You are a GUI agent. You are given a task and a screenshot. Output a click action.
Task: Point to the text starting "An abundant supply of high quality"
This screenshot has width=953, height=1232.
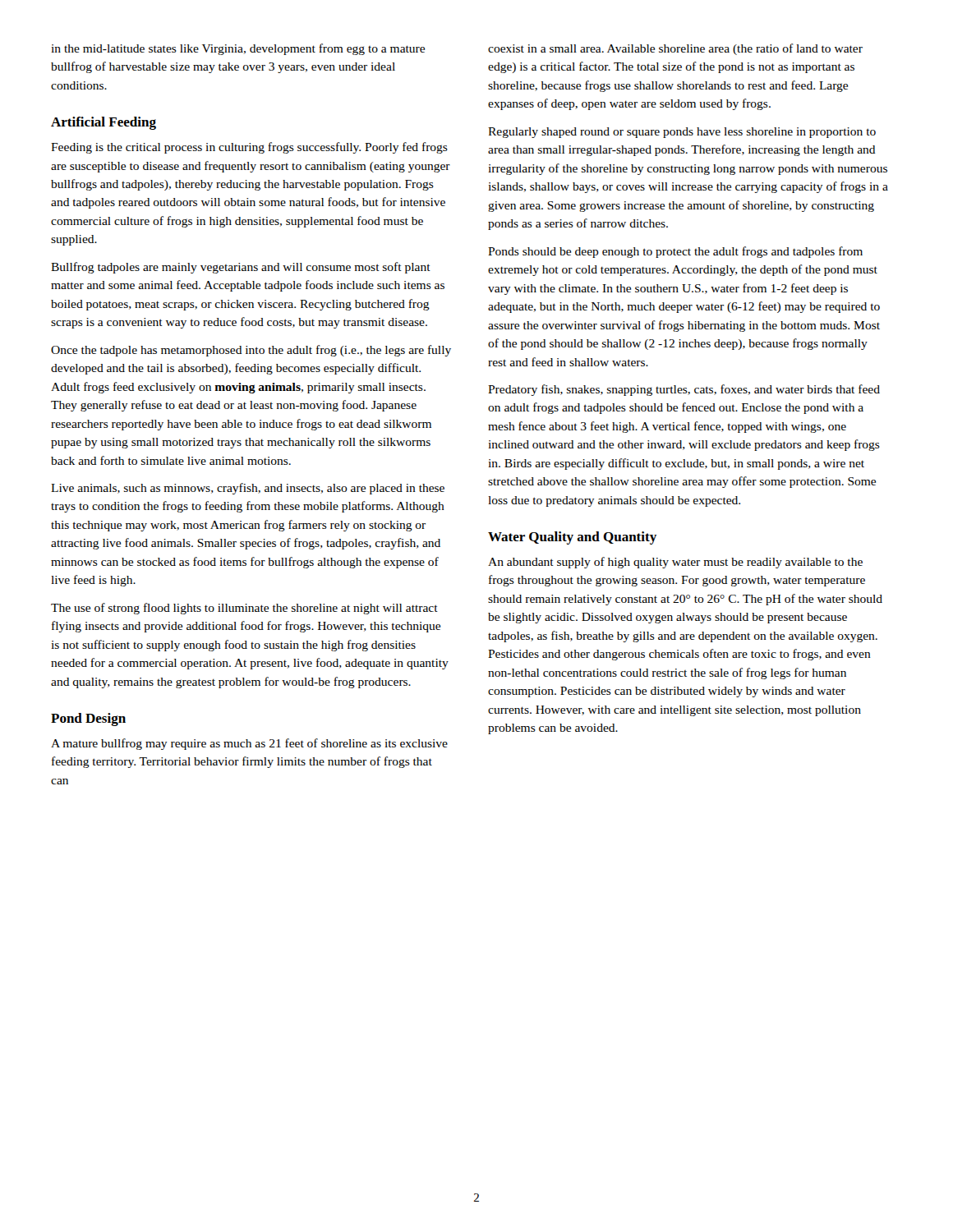pyautogui.click(x=685, y=644)
